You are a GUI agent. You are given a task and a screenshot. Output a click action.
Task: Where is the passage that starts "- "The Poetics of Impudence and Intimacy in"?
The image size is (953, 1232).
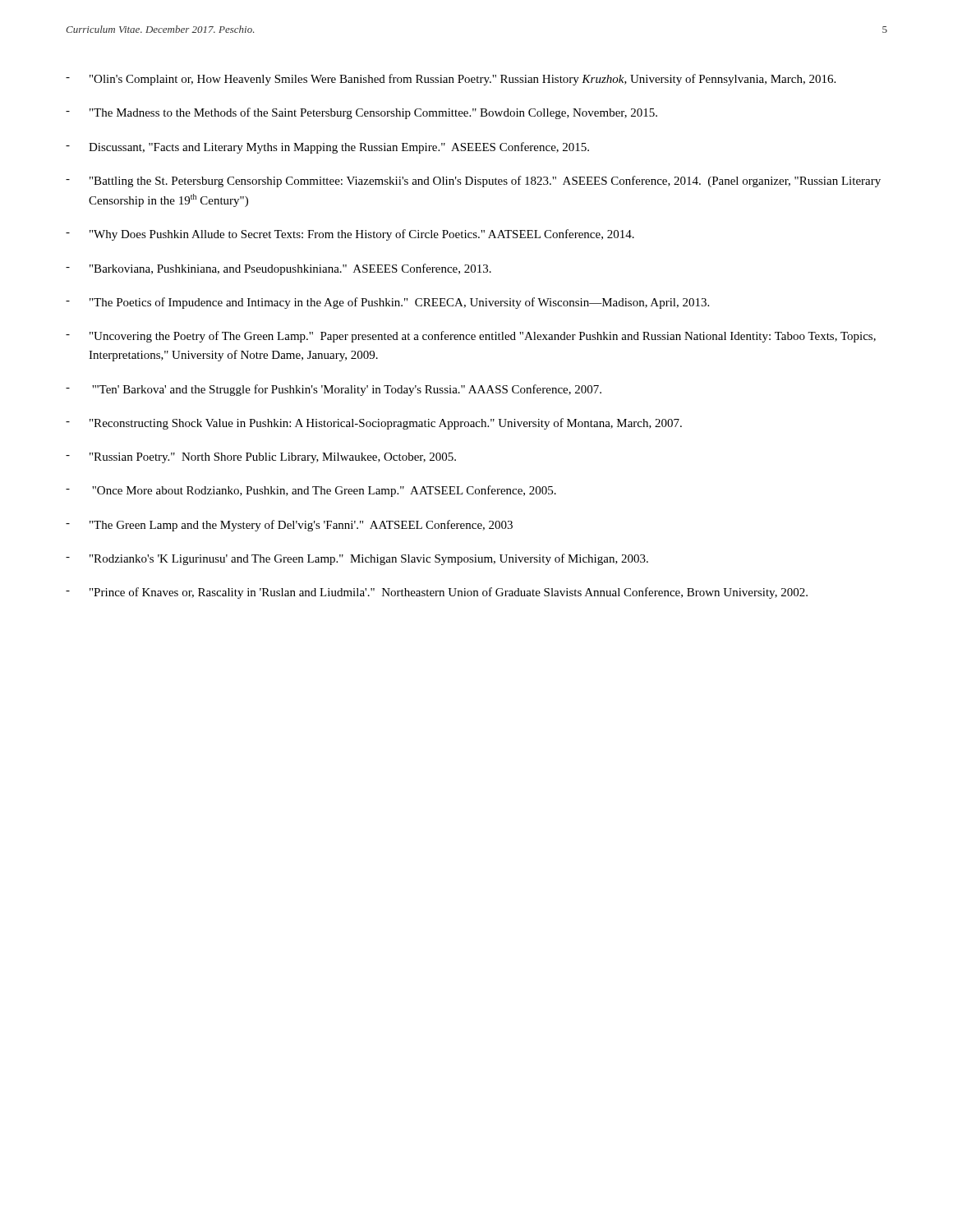click(x=476, y=303)
